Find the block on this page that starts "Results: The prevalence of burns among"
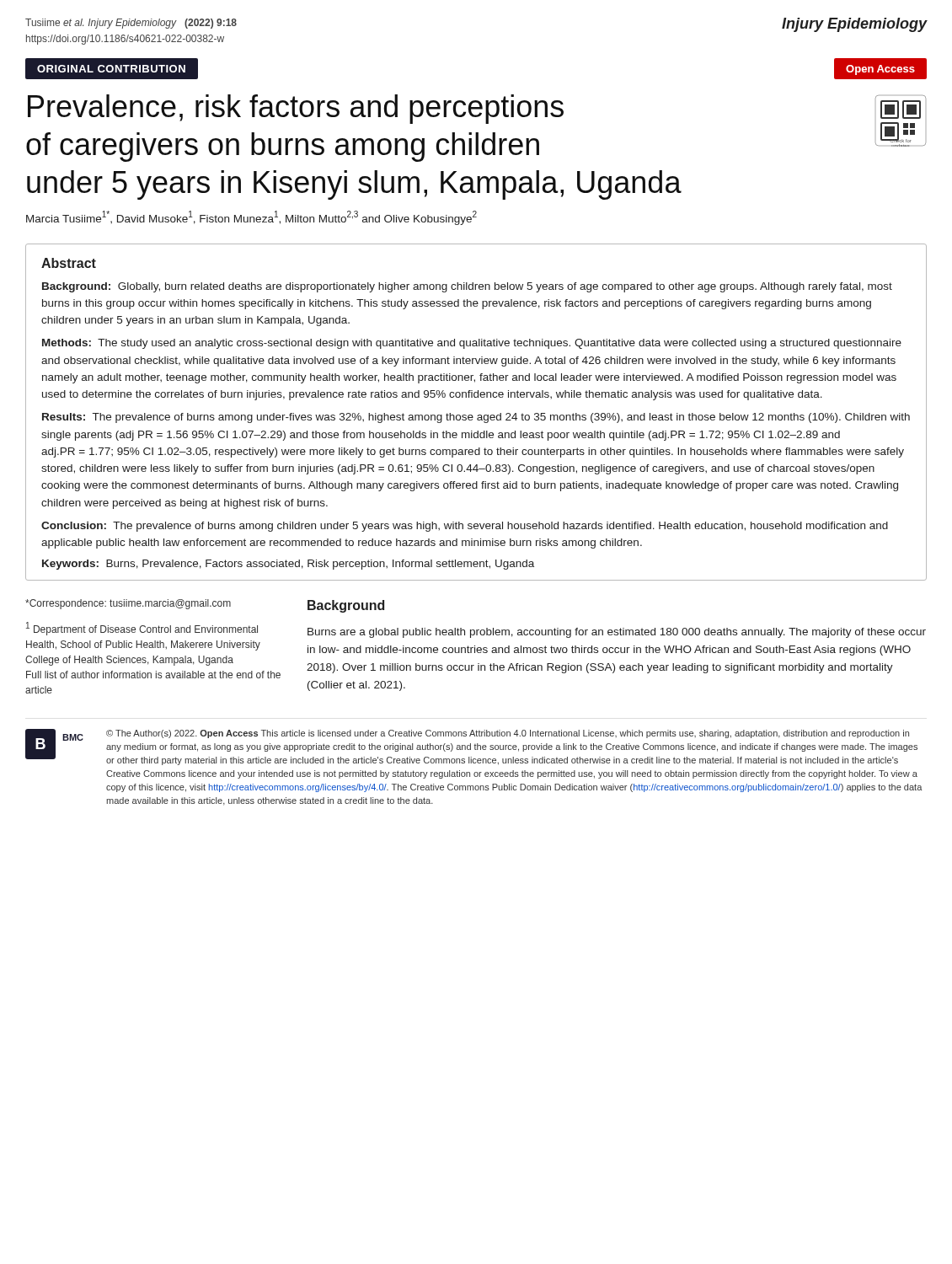952x1264 pixels. tap(476, 460)
